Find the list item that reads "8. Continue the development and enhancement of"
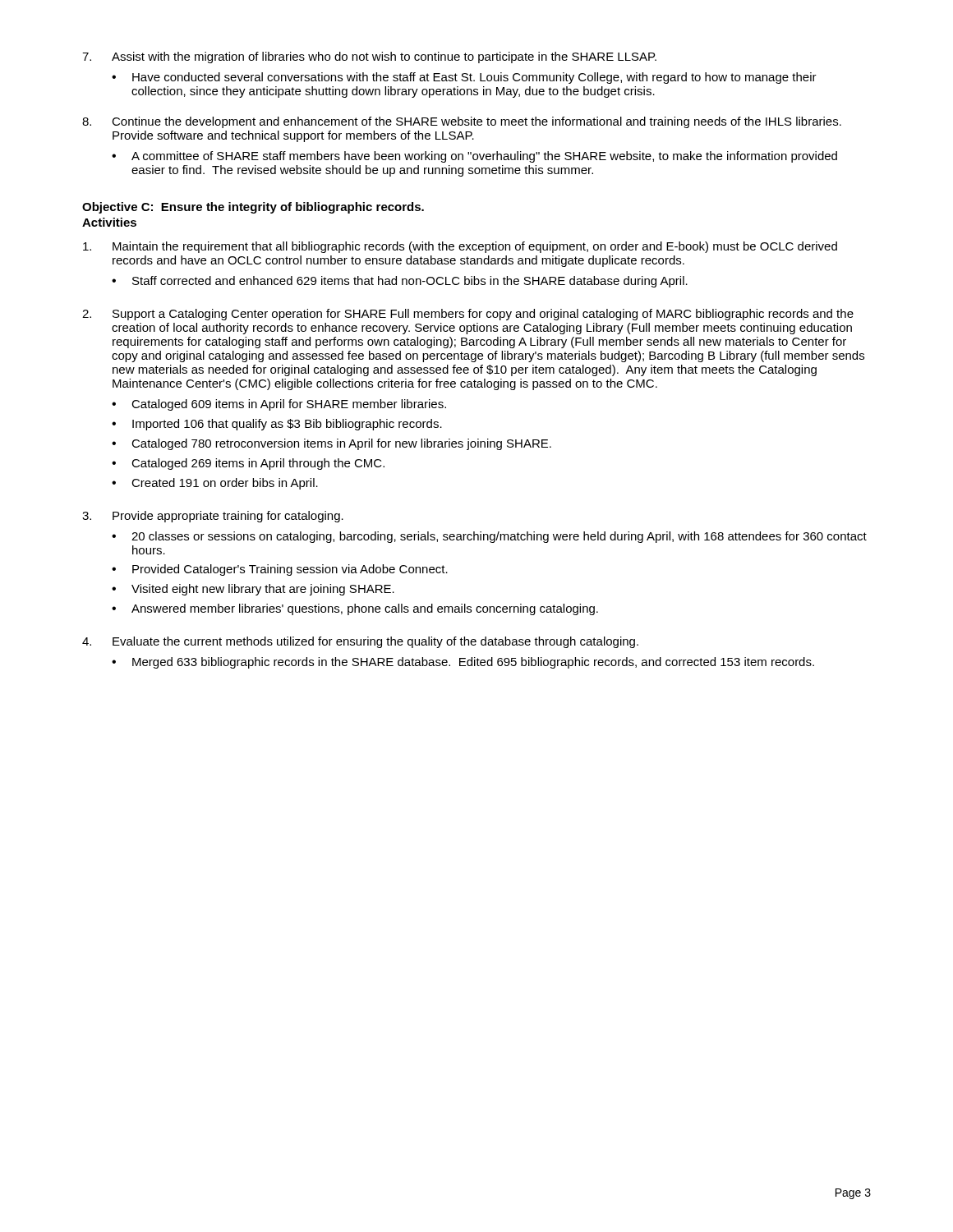This screenshot has width=953, height=1232. (x=476, y=149)
